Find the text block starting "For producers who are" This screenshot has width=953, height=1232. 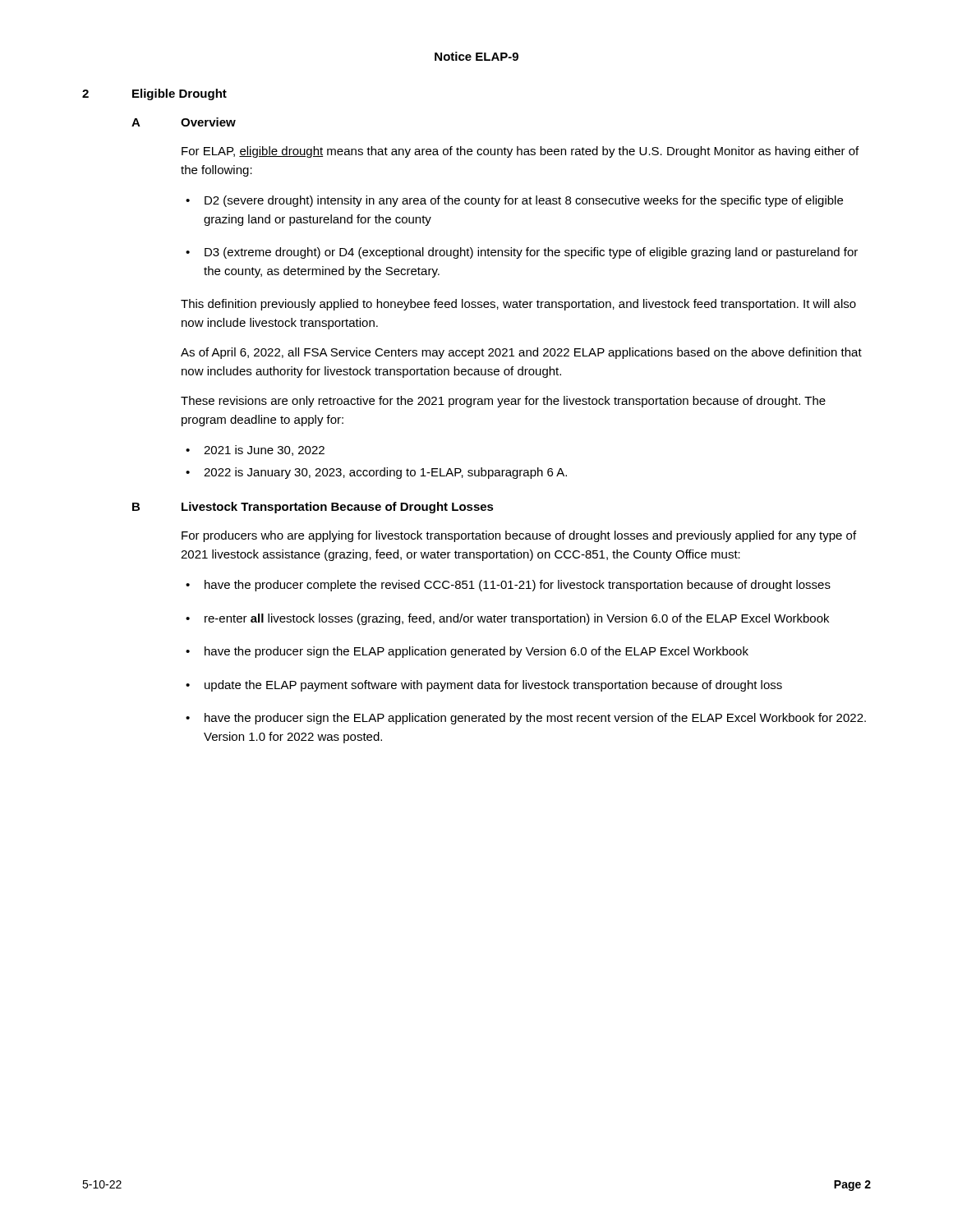tap(518, 544)
